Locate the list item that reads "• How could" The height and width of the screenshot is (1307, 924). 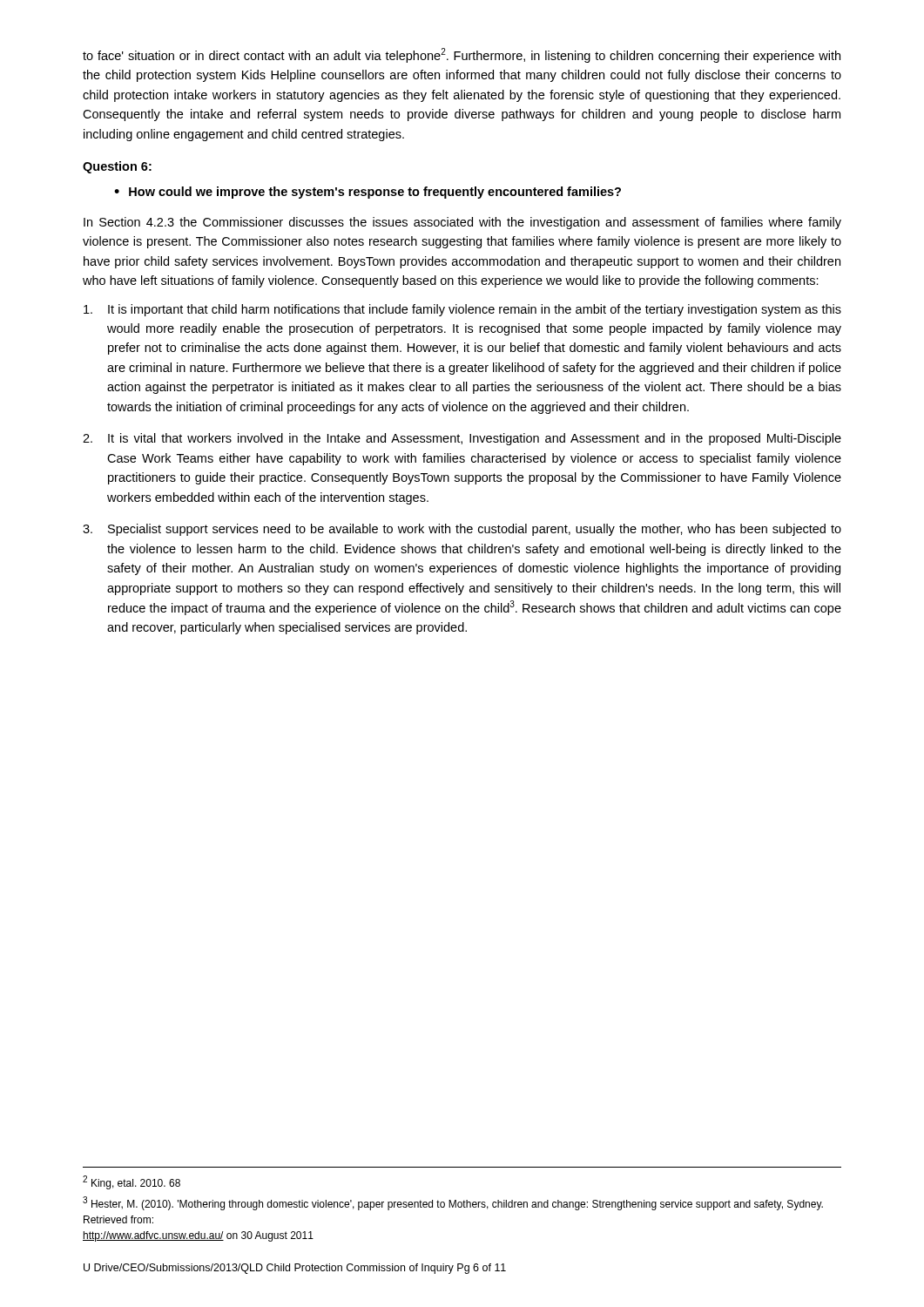(x=478, y=192)
